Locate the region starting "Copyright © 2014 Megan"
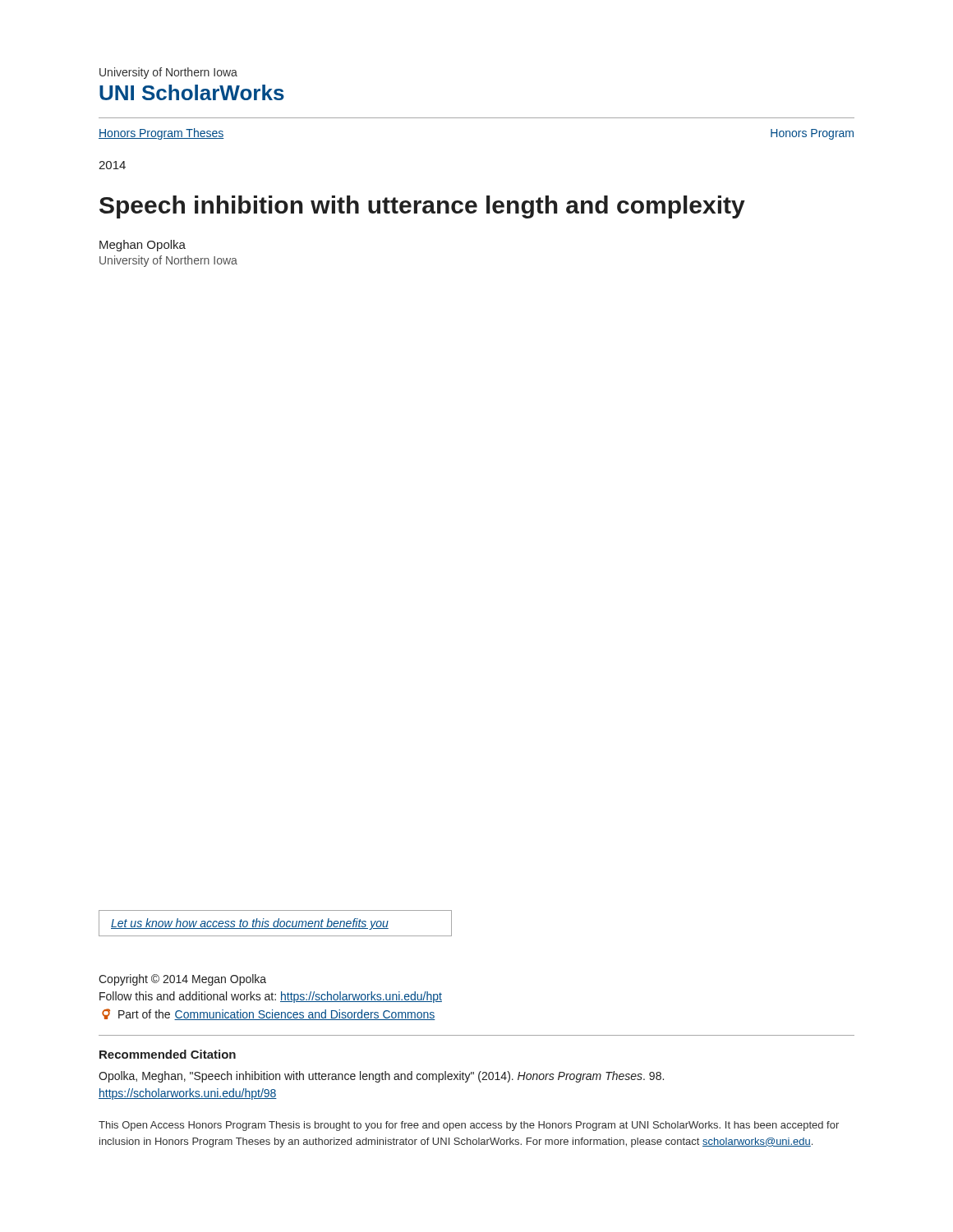Viewport: 953px width, 1232px height. pos(182,979)
